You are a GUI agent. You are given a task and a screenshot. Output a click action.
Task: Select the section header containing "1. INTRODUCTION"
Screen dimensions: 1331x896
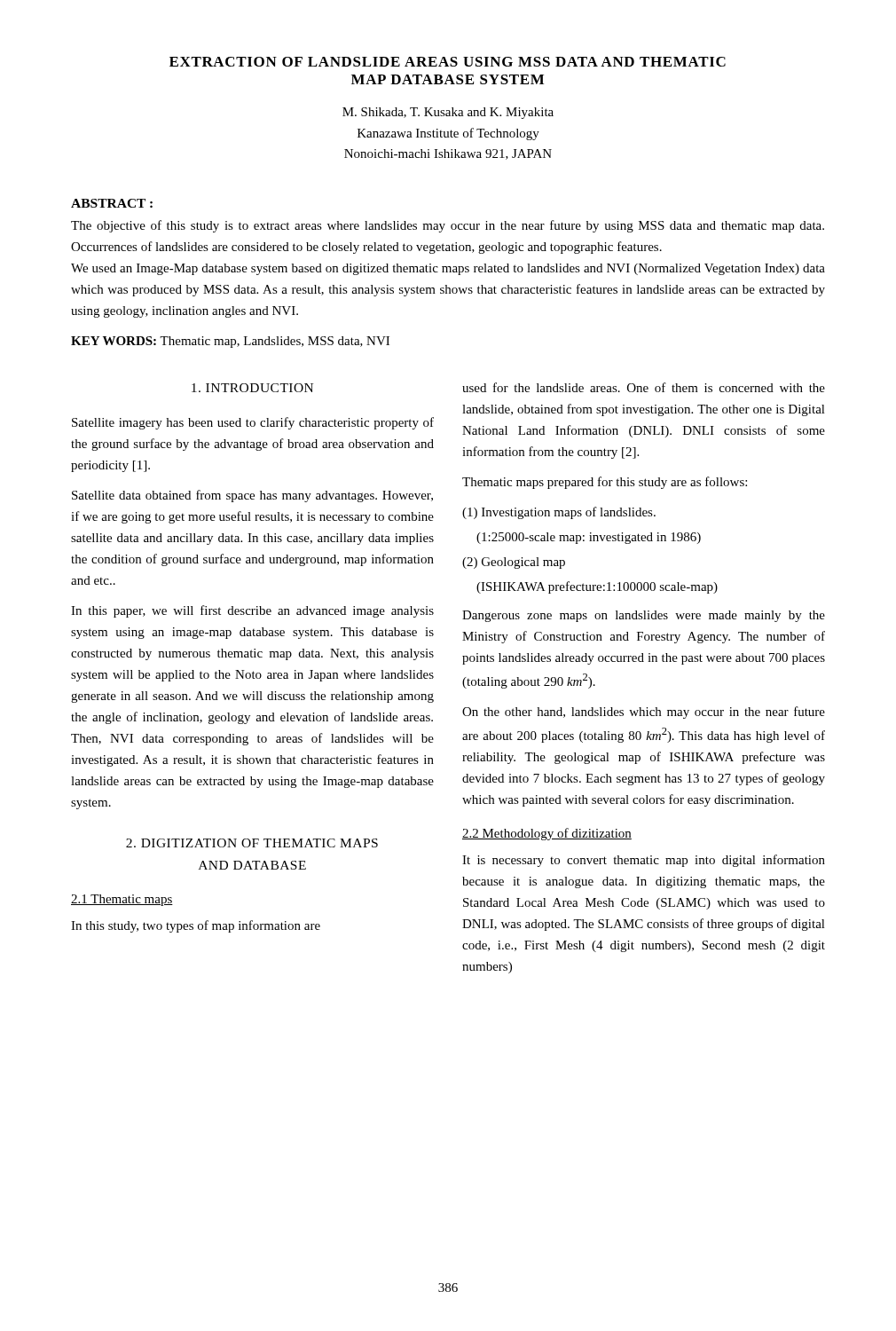[252, 387]
